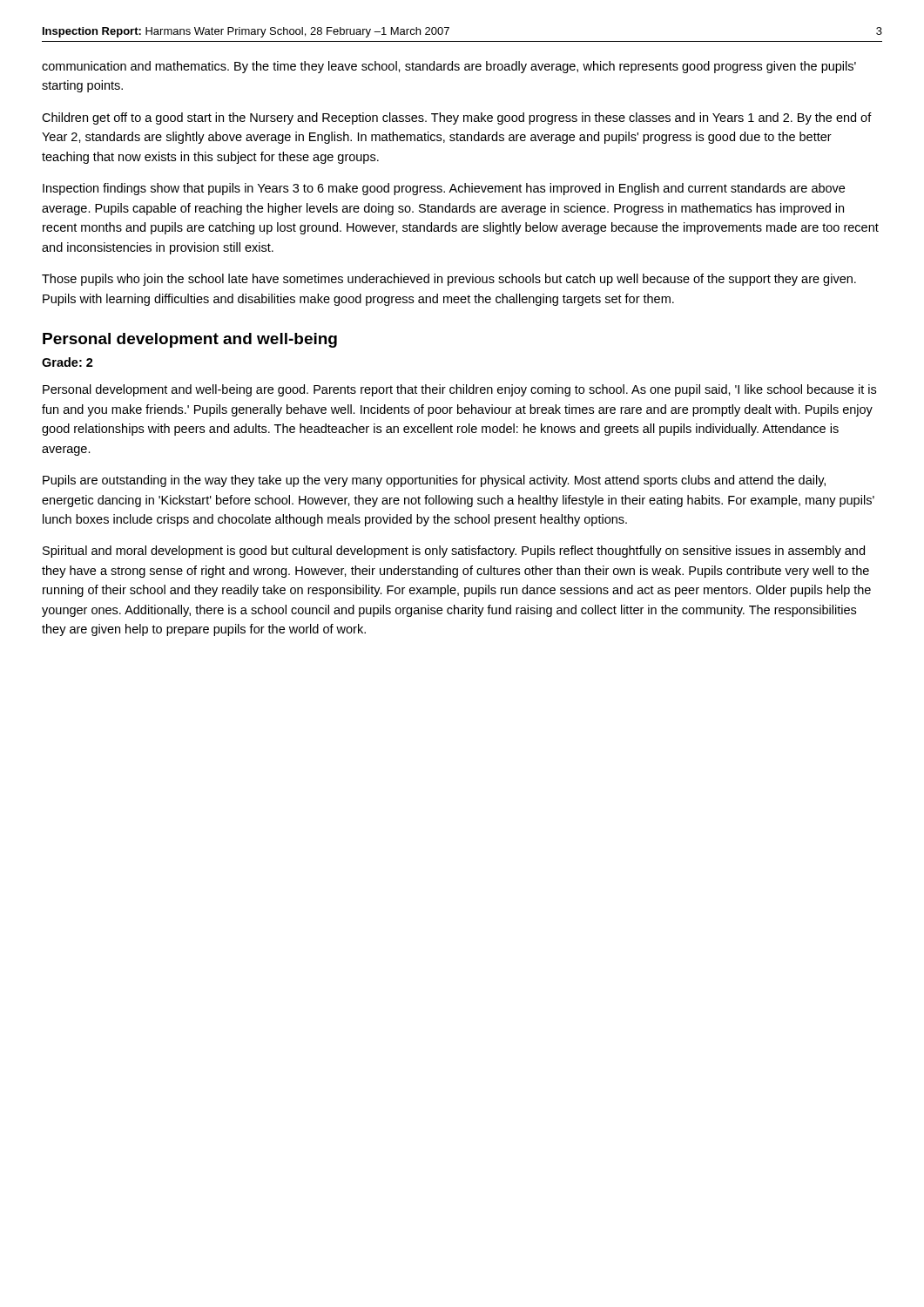
Task: Find the text starting "communication and mathematics. By the time they leave"
Action: [x=449, y=76]
